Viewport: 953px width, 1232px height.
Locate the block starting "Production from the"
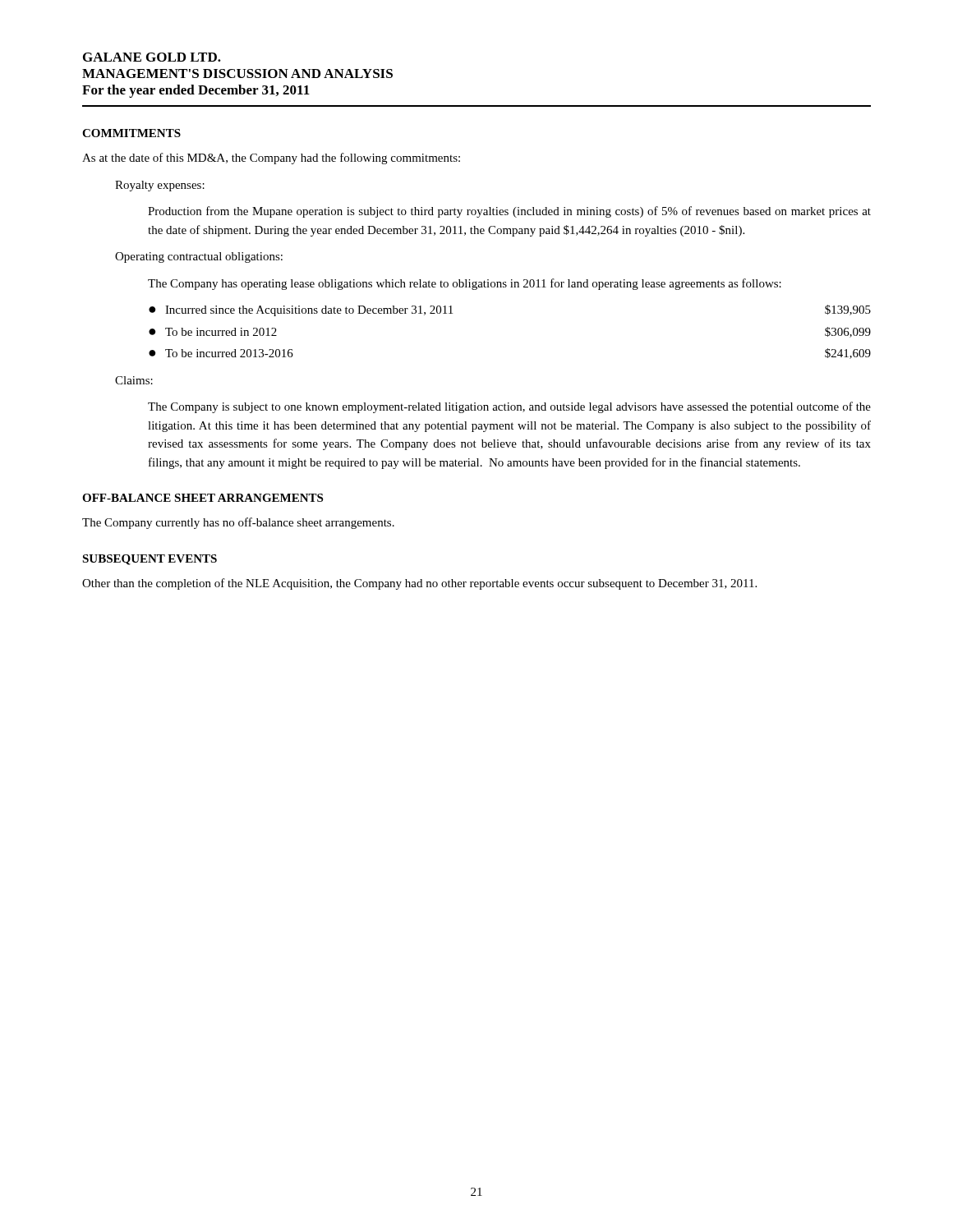coord(509,220)
